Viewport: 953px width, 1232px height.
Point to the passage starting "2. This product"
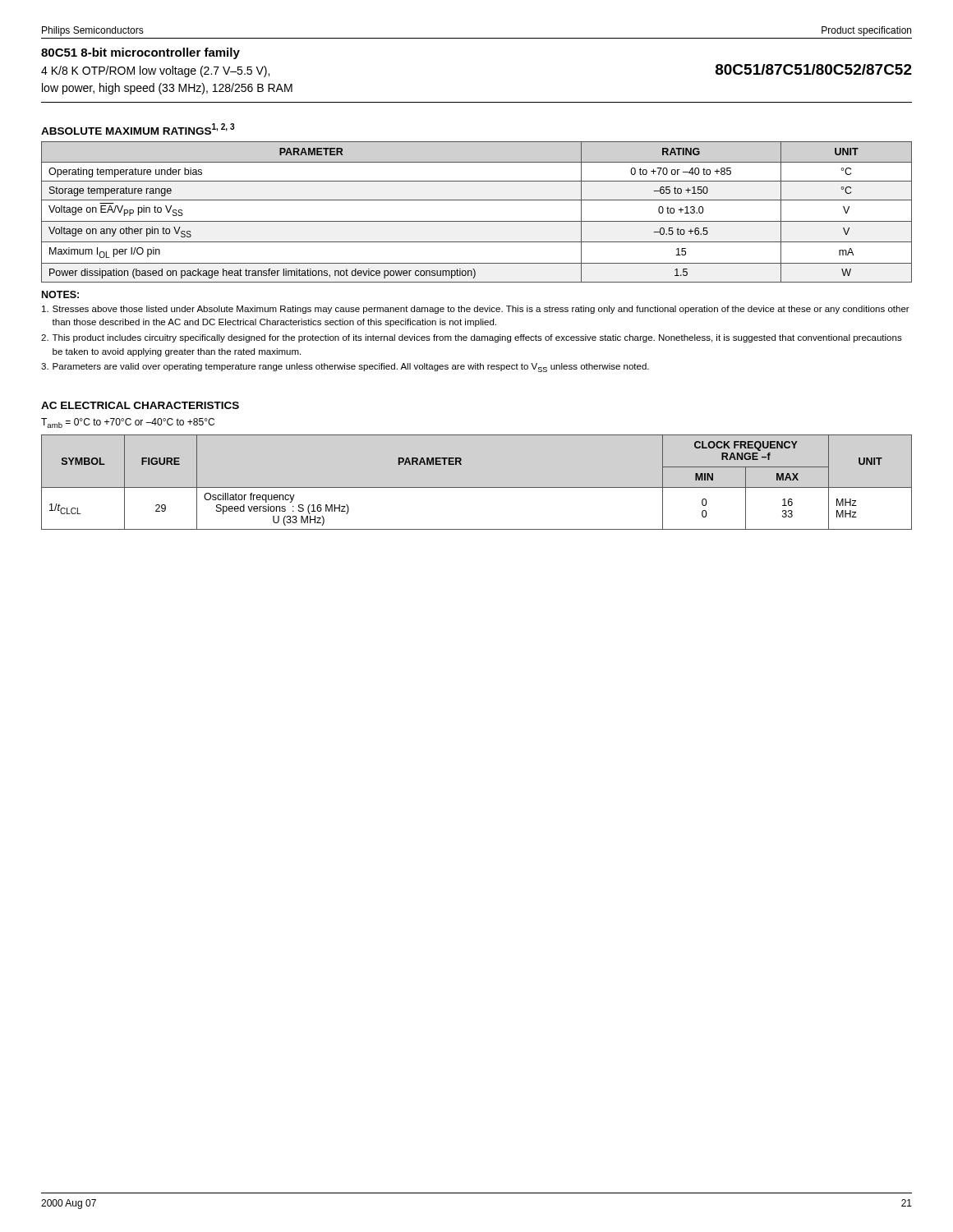coord(476,345)
